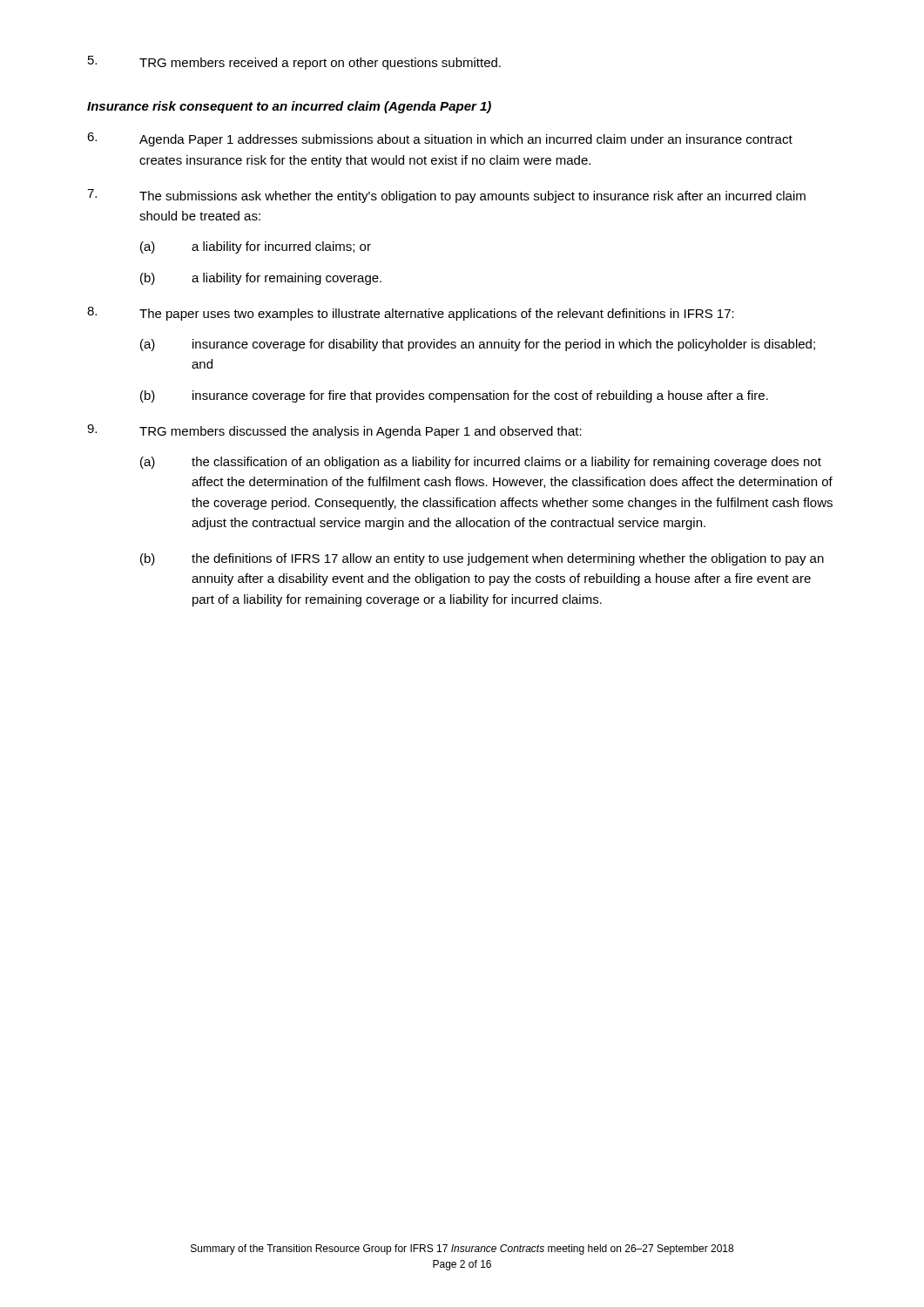Screen dimensions: 1307x924
Task: Select the list item that reads "(b) a liability"
Action: pyautogui.click(x=261, y=279)
